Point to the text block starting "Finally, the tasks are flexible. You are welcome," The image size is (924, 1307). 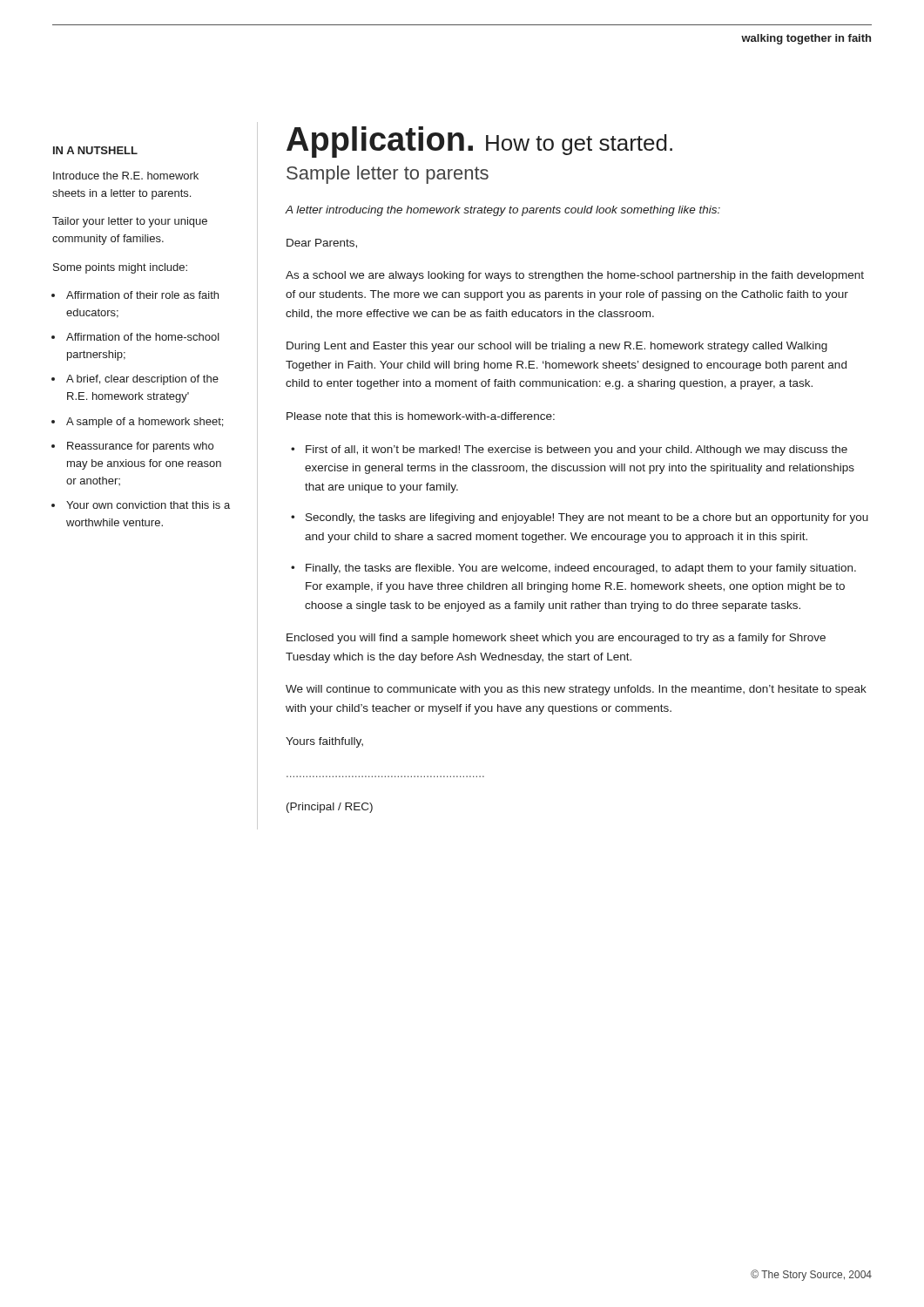(581, 586)
